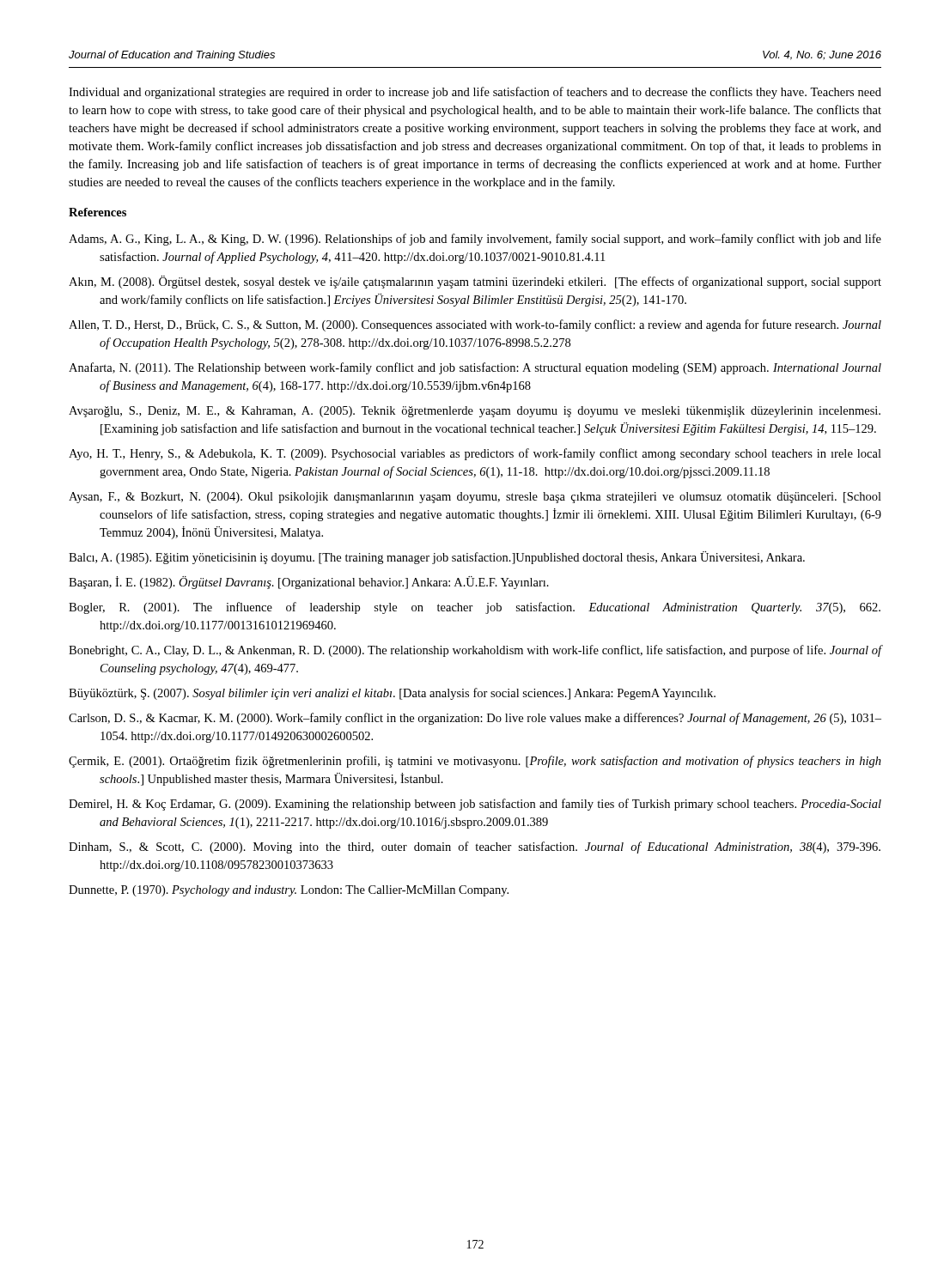Select the list item containing "Carlson, D. S.,"

475,727
